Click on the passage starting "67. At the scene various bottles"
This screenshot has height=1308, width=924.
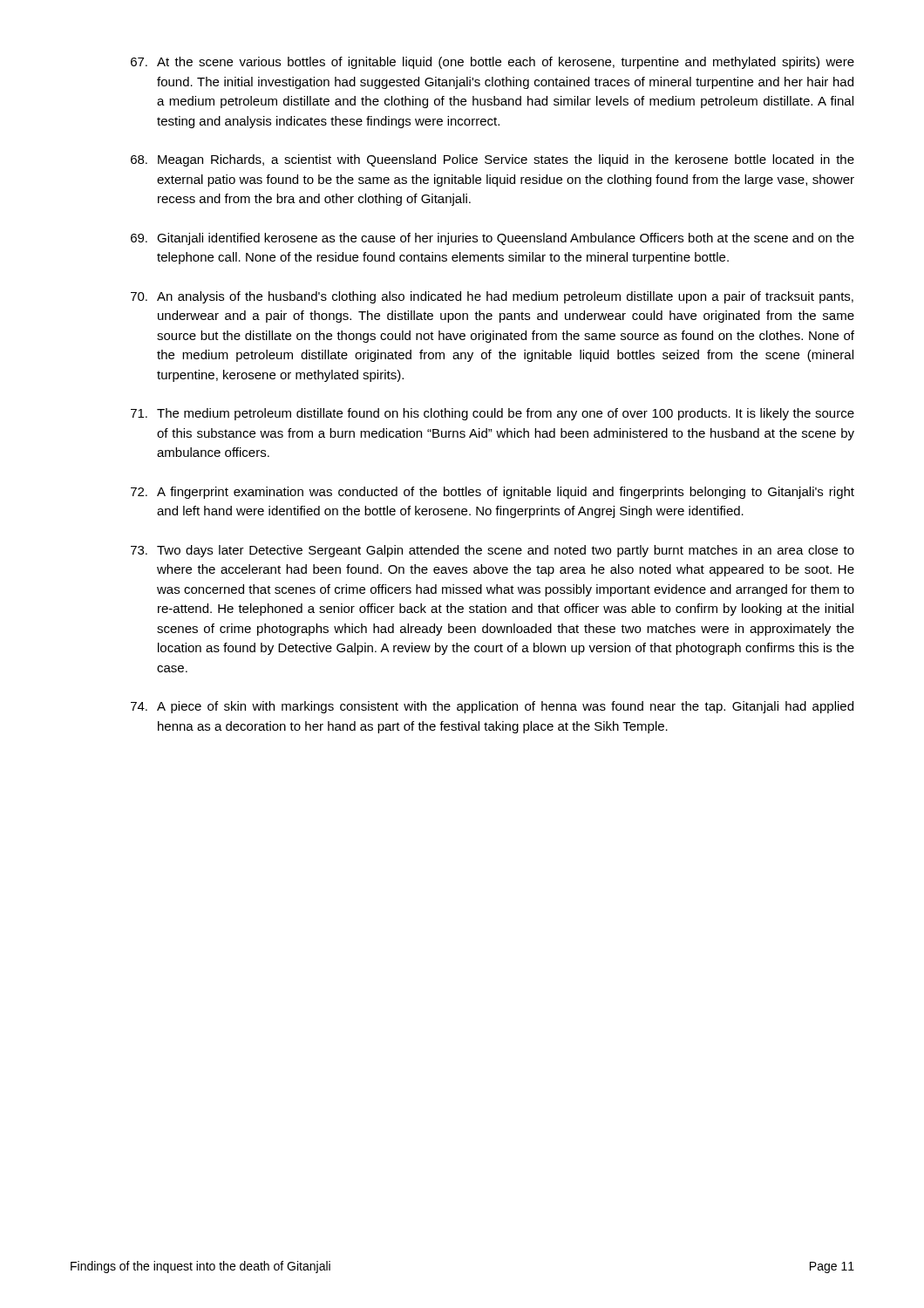coord(462,92)
